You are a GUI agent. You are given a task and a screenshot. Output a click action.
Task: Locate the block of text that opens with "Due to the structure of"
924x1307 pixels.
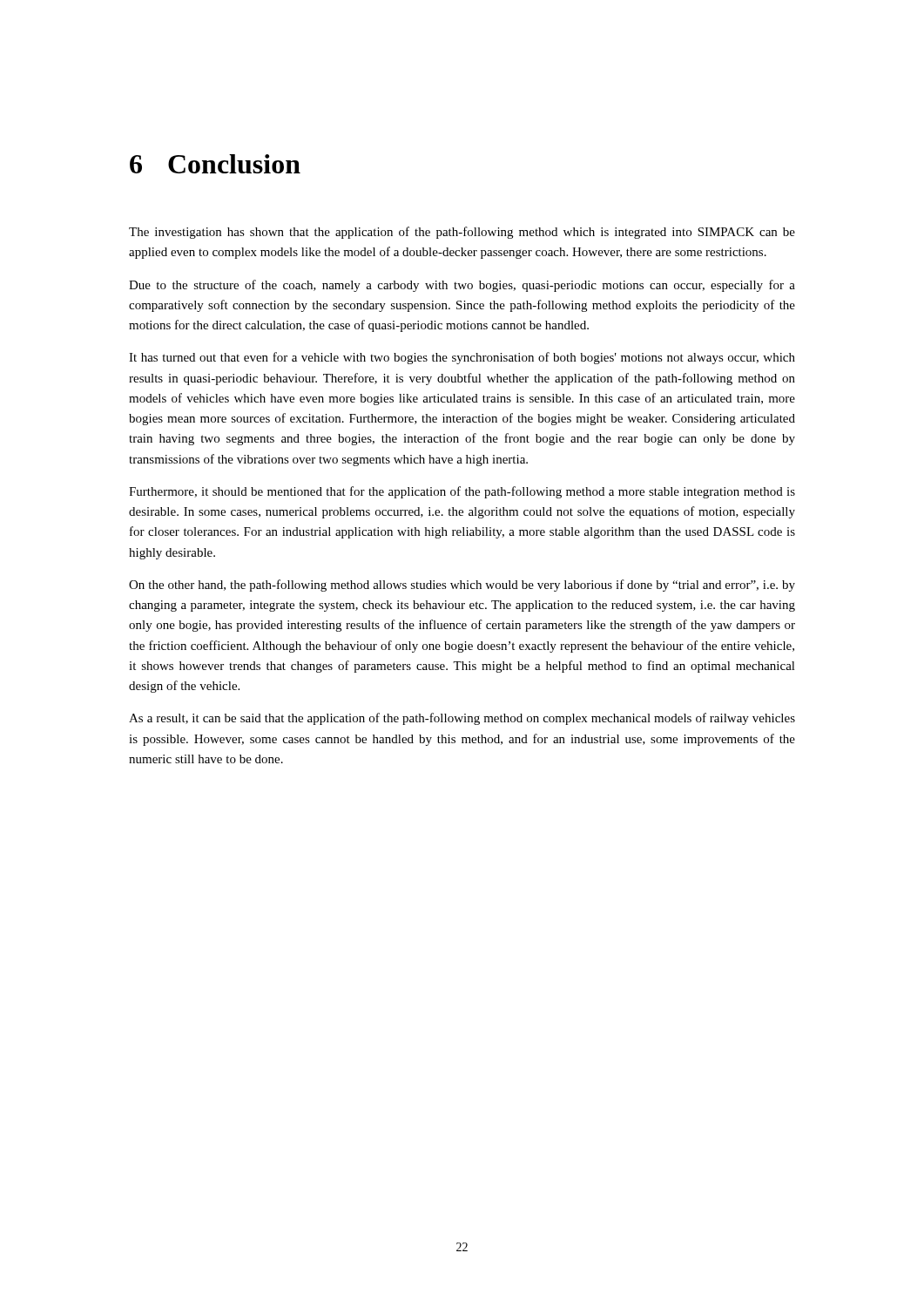point(462,305)
